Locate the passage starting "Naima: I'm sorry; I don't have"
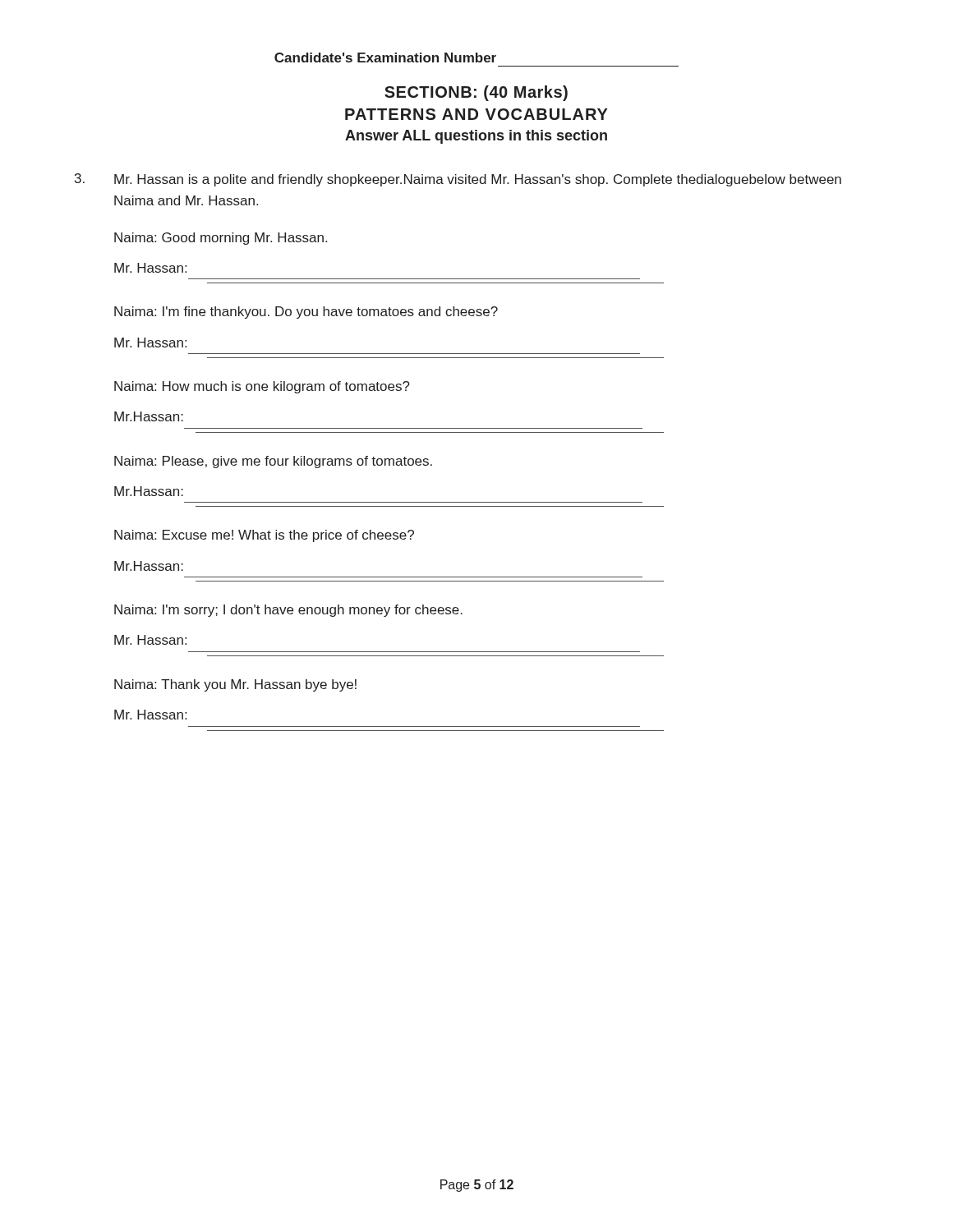 coord(288,610)
